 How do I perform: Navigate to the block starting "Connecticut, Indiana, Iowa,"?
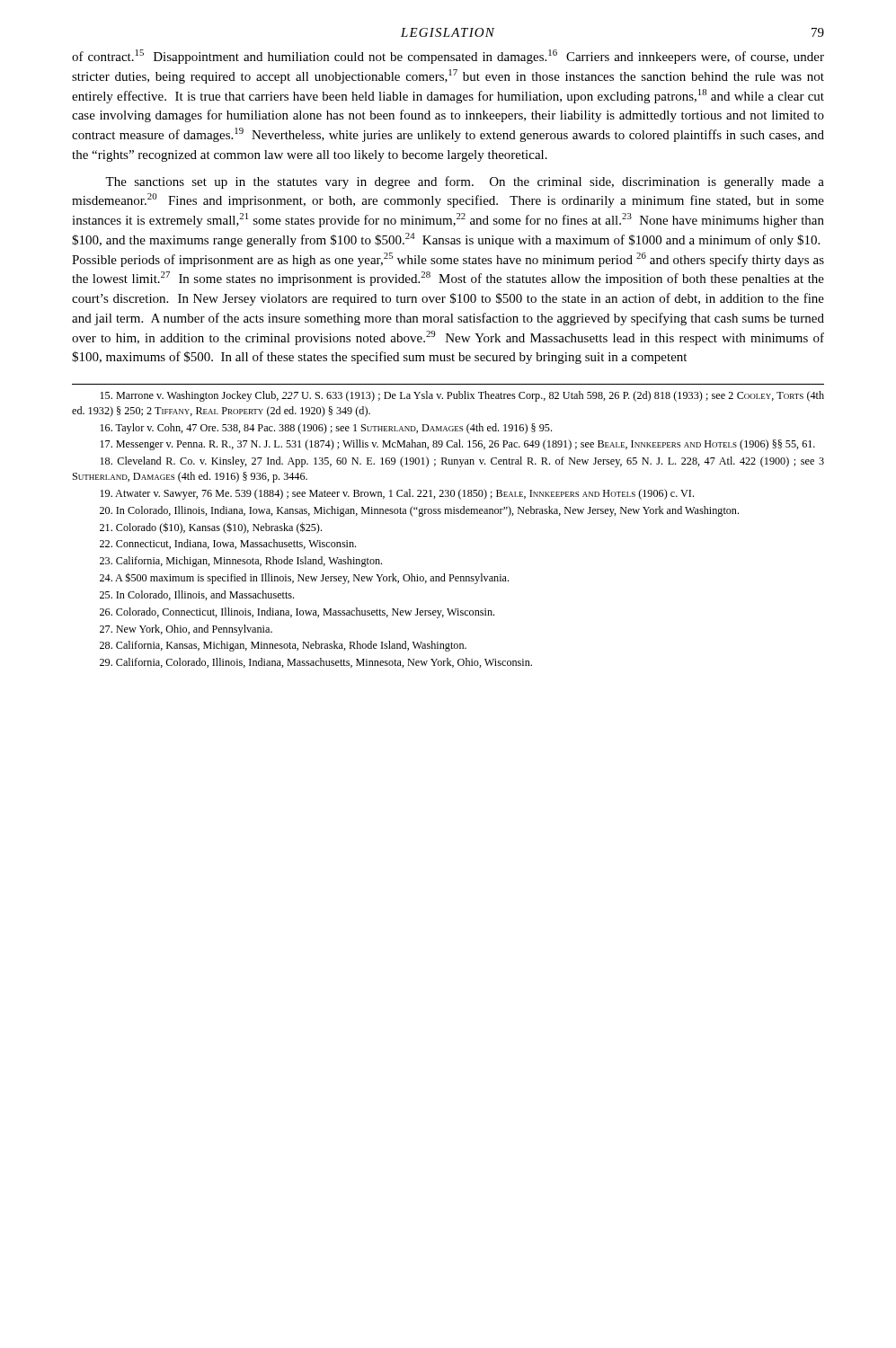click(x=228, y=544)
